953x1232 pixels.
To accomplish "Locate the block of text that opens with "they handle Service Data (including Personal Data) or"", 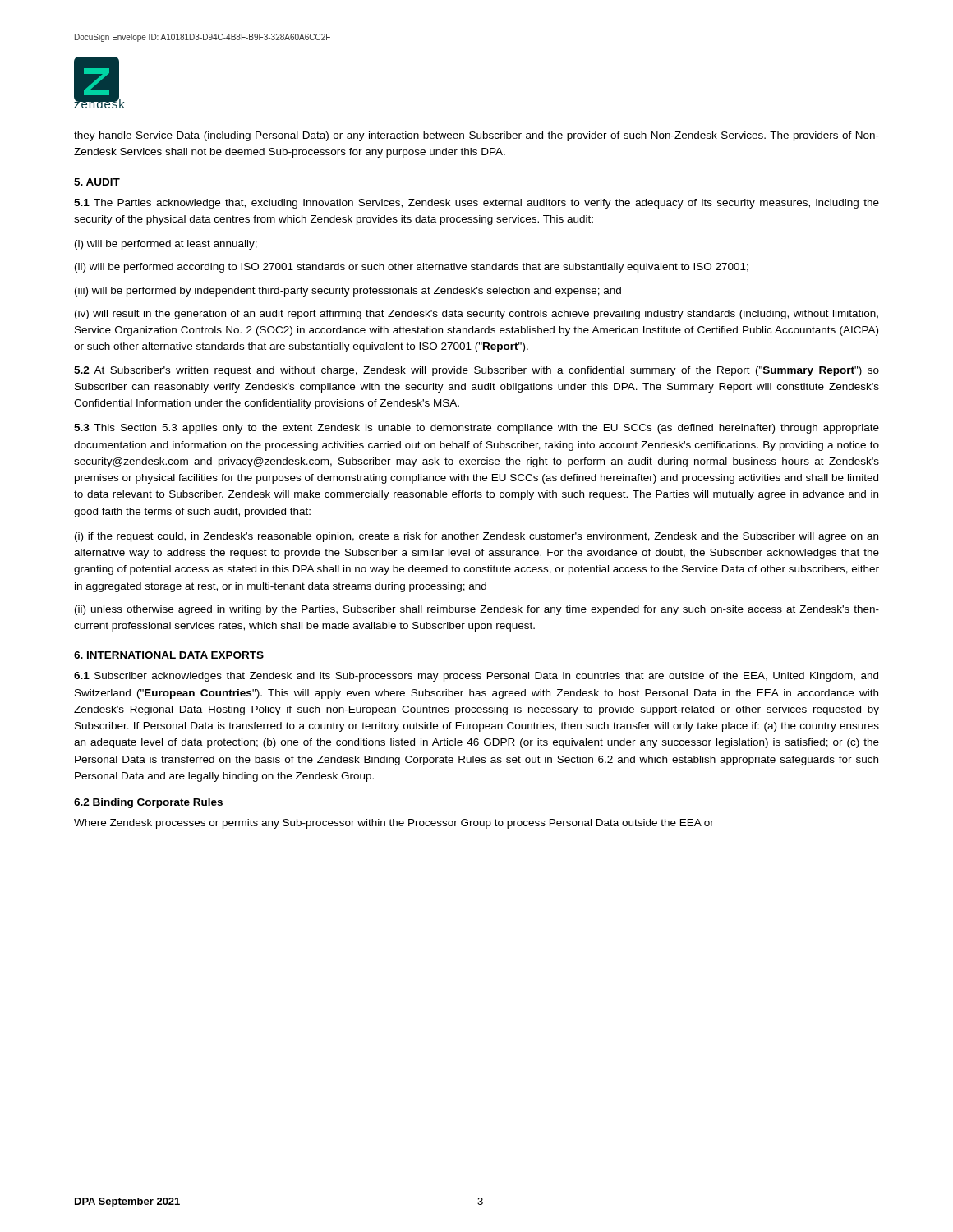I will point(476,143).
